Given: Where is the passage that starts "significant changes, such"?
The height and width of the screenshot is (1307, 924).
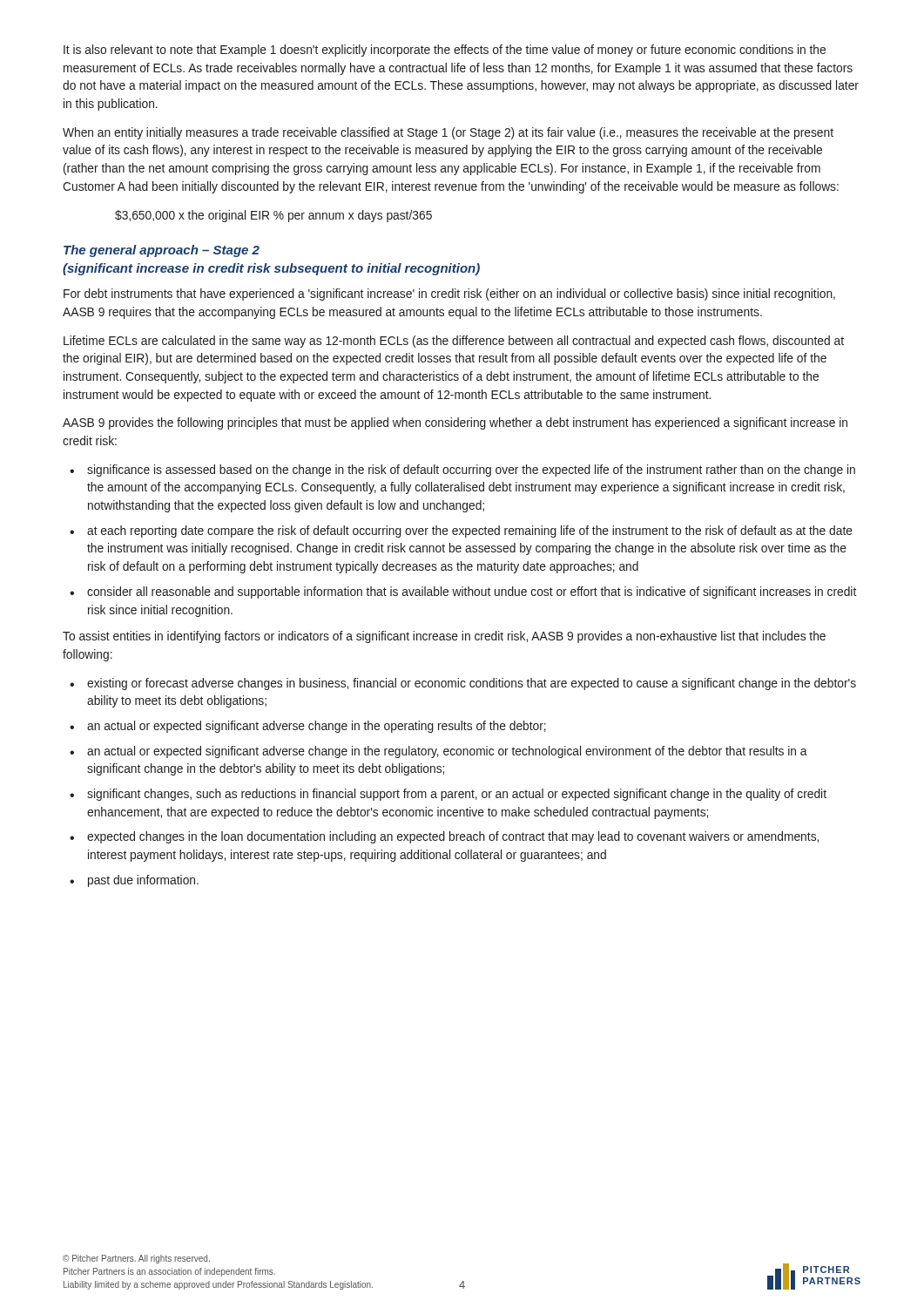Looking at the screenshot, I should tap(457, 803).
